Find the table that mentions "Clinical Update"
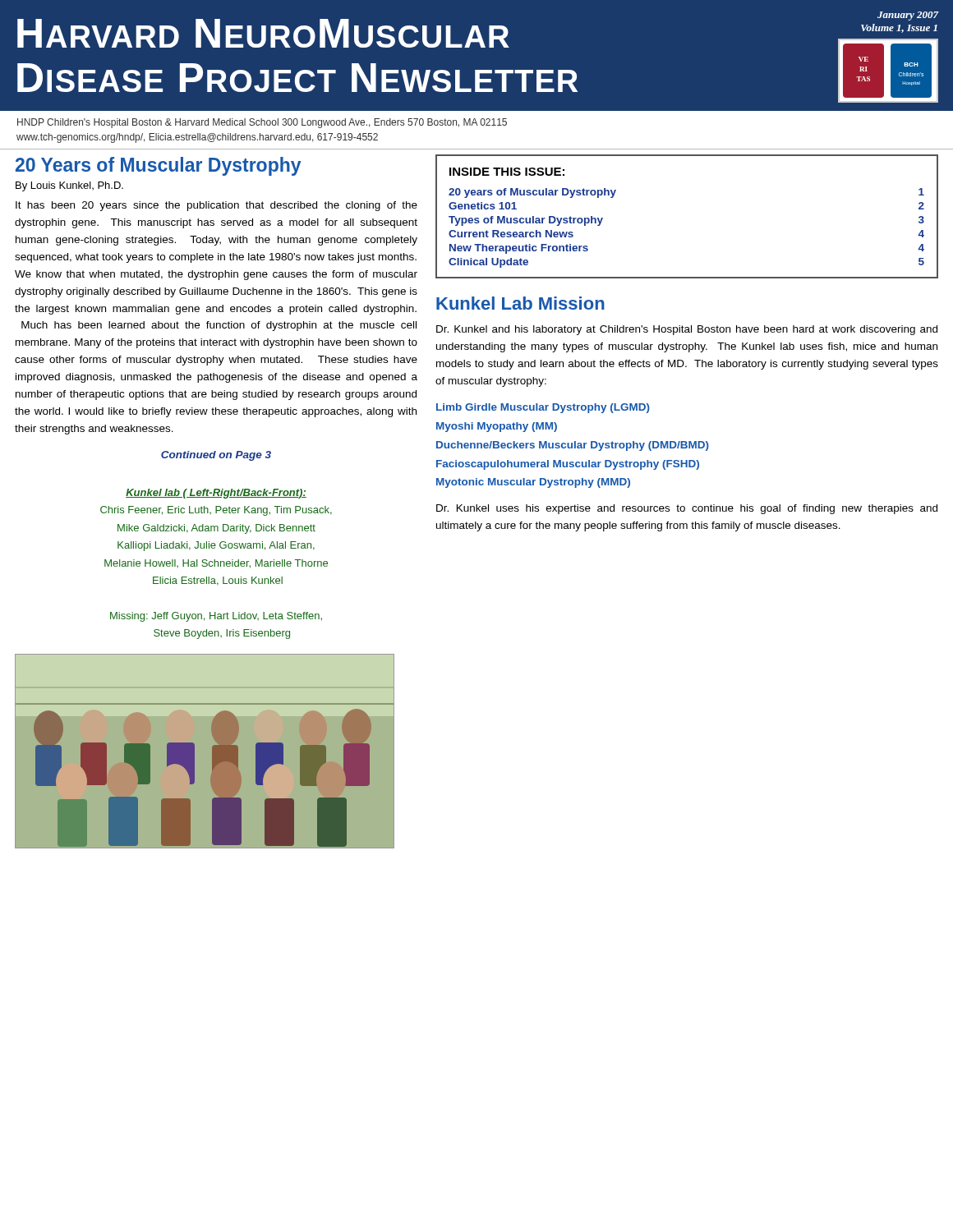Screen dimensions: 1232x953 (687, 216)
